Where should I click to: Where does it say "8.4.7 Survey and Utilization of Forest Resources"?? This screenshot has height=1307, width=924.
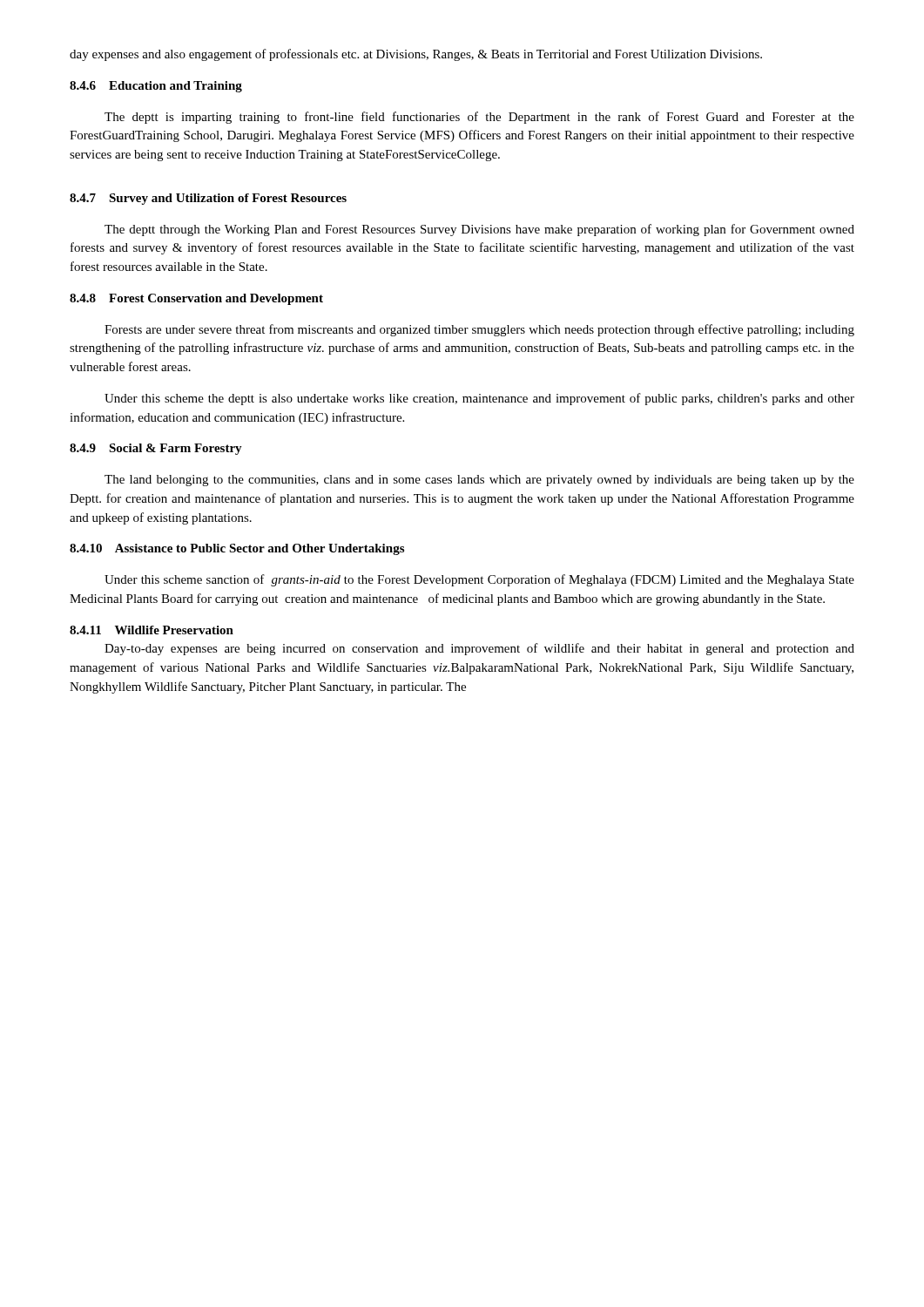point(208,199)
